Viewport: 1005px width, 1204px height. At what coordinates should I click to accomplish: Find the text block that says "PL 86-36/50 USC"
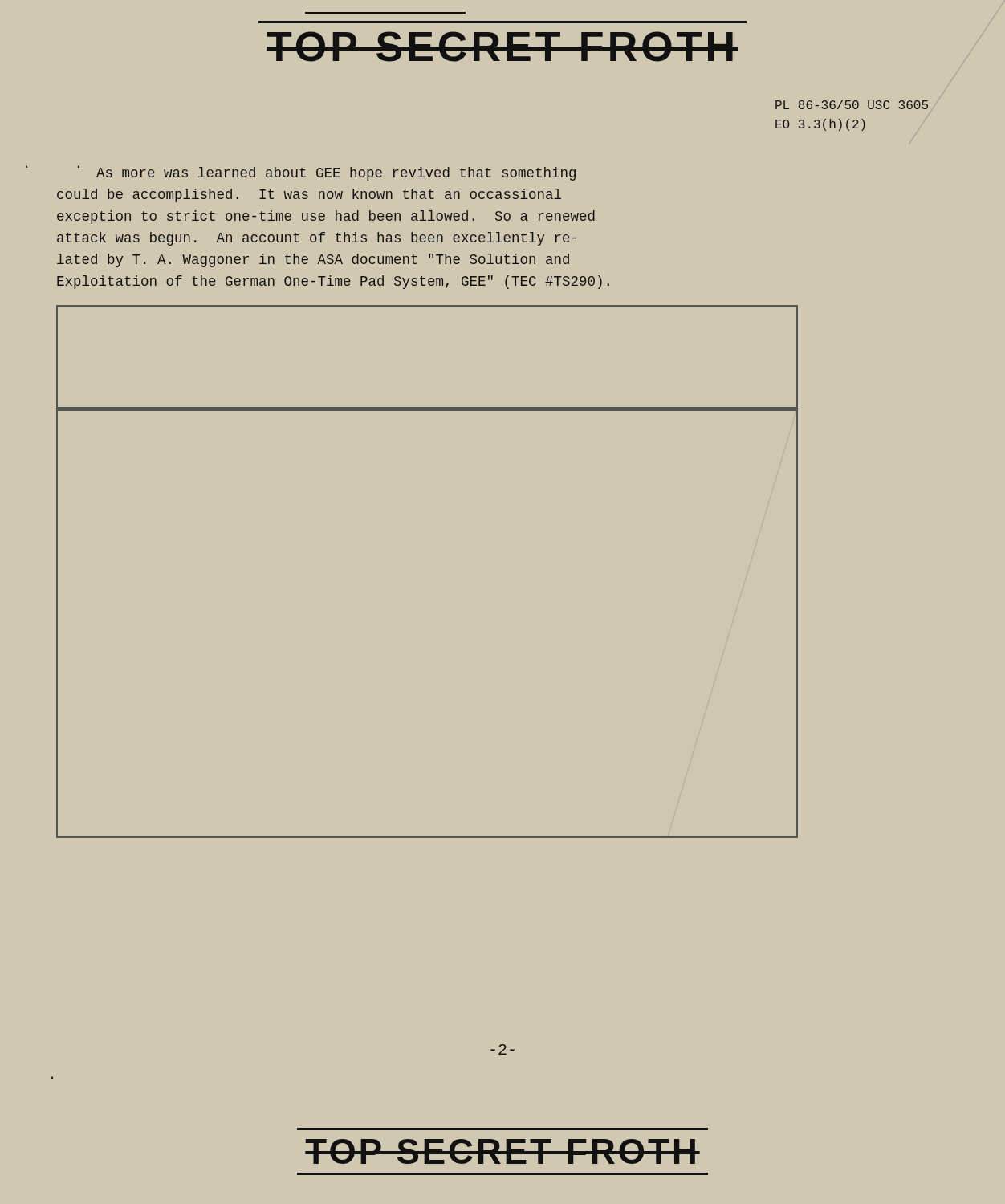pos(852,116)
